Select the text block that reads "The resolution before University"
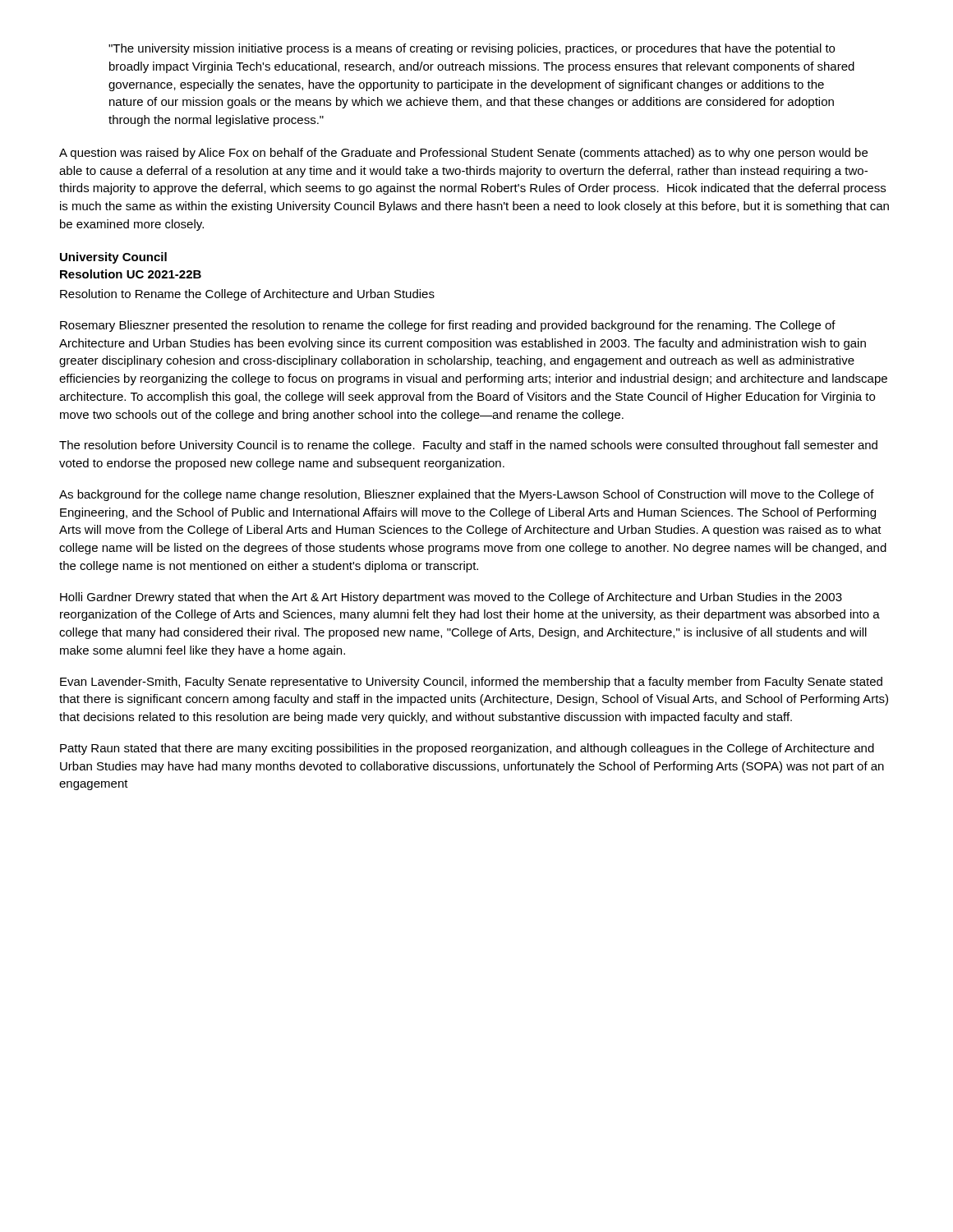 coord(469,454)
